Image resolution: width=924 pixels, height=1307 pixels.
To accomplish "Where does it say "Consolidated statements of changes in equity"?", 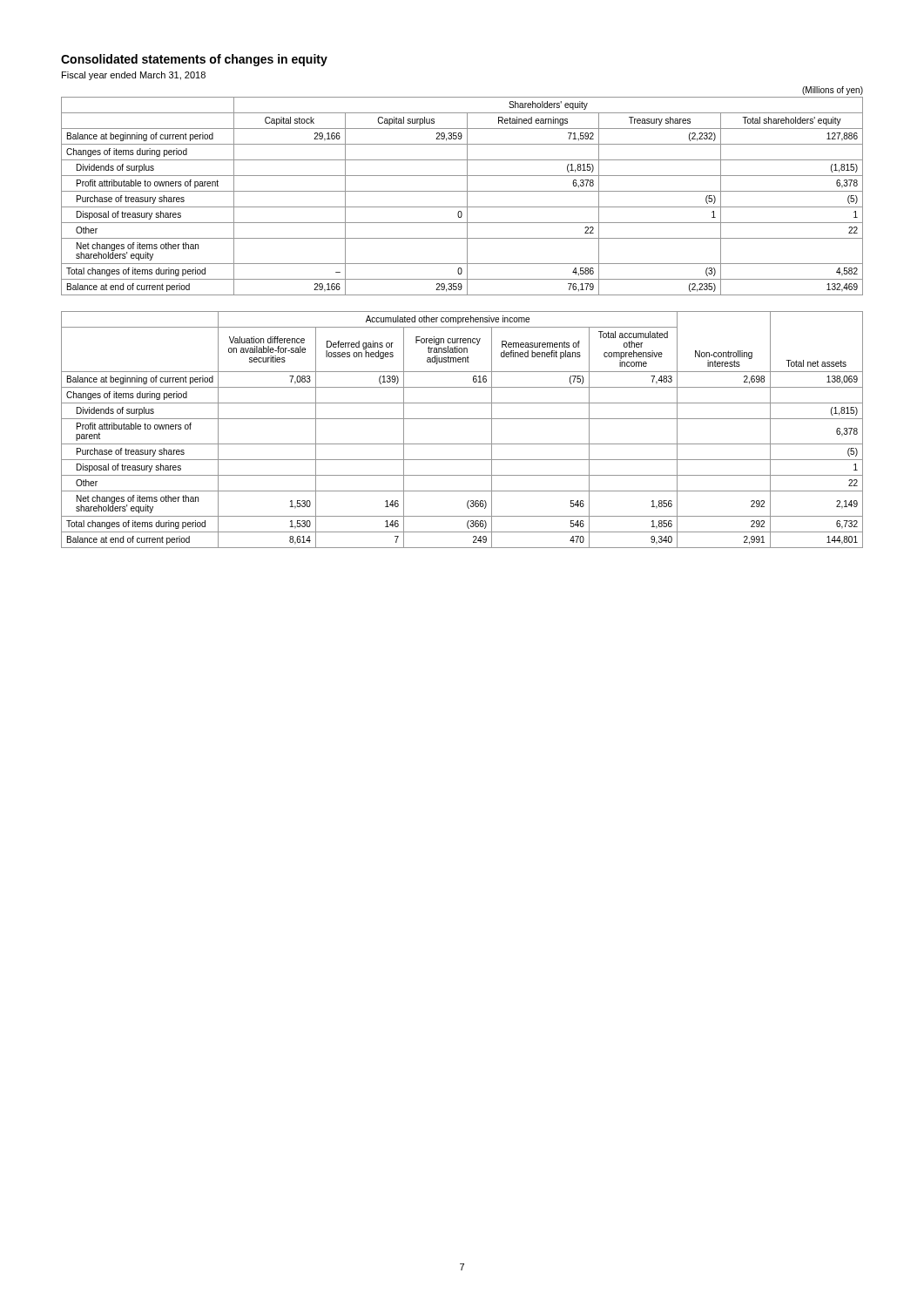I will pos(194,59).
